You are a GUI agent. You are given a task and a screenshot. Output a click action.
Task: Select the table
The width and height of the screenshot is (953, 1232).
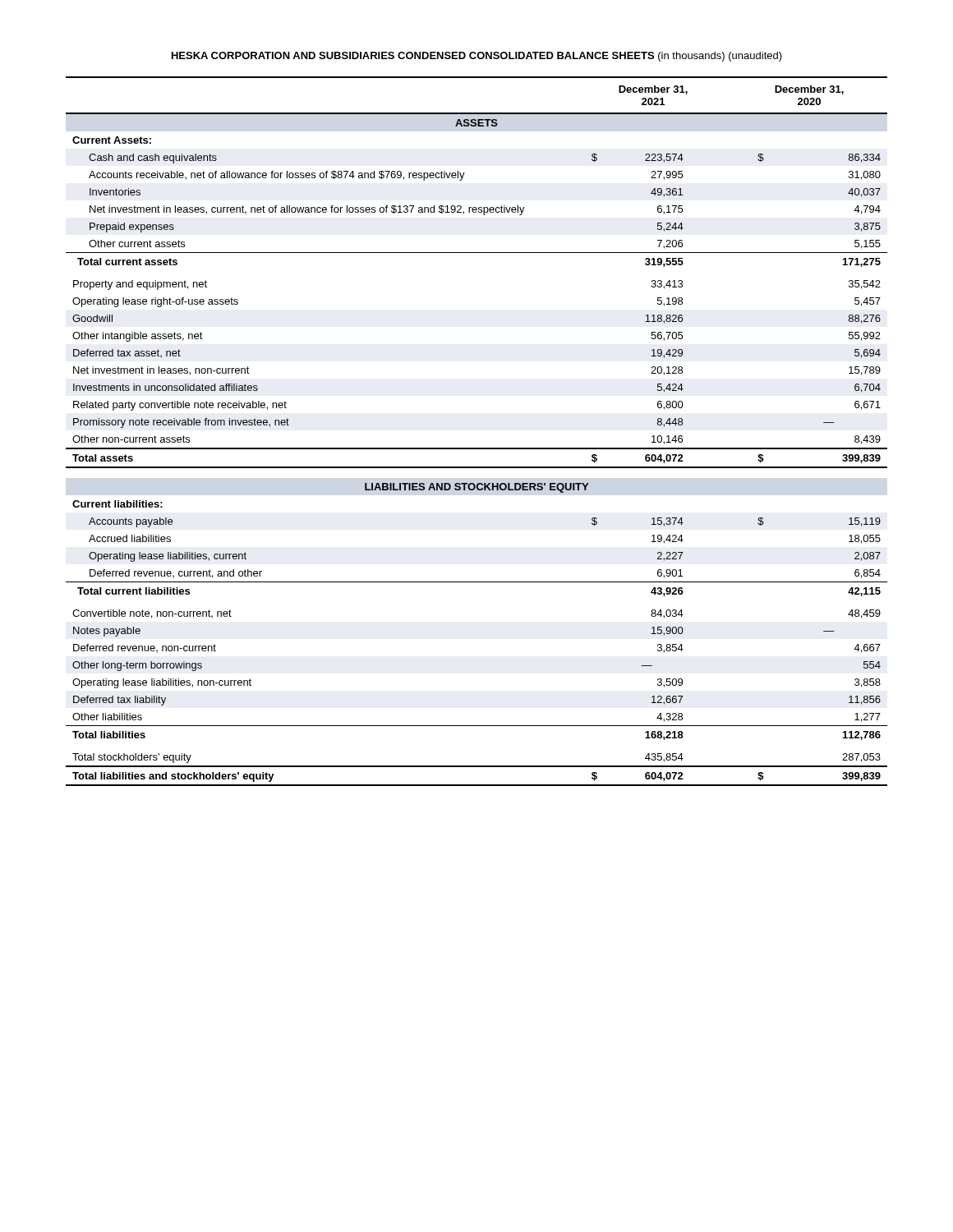point(476,431)
